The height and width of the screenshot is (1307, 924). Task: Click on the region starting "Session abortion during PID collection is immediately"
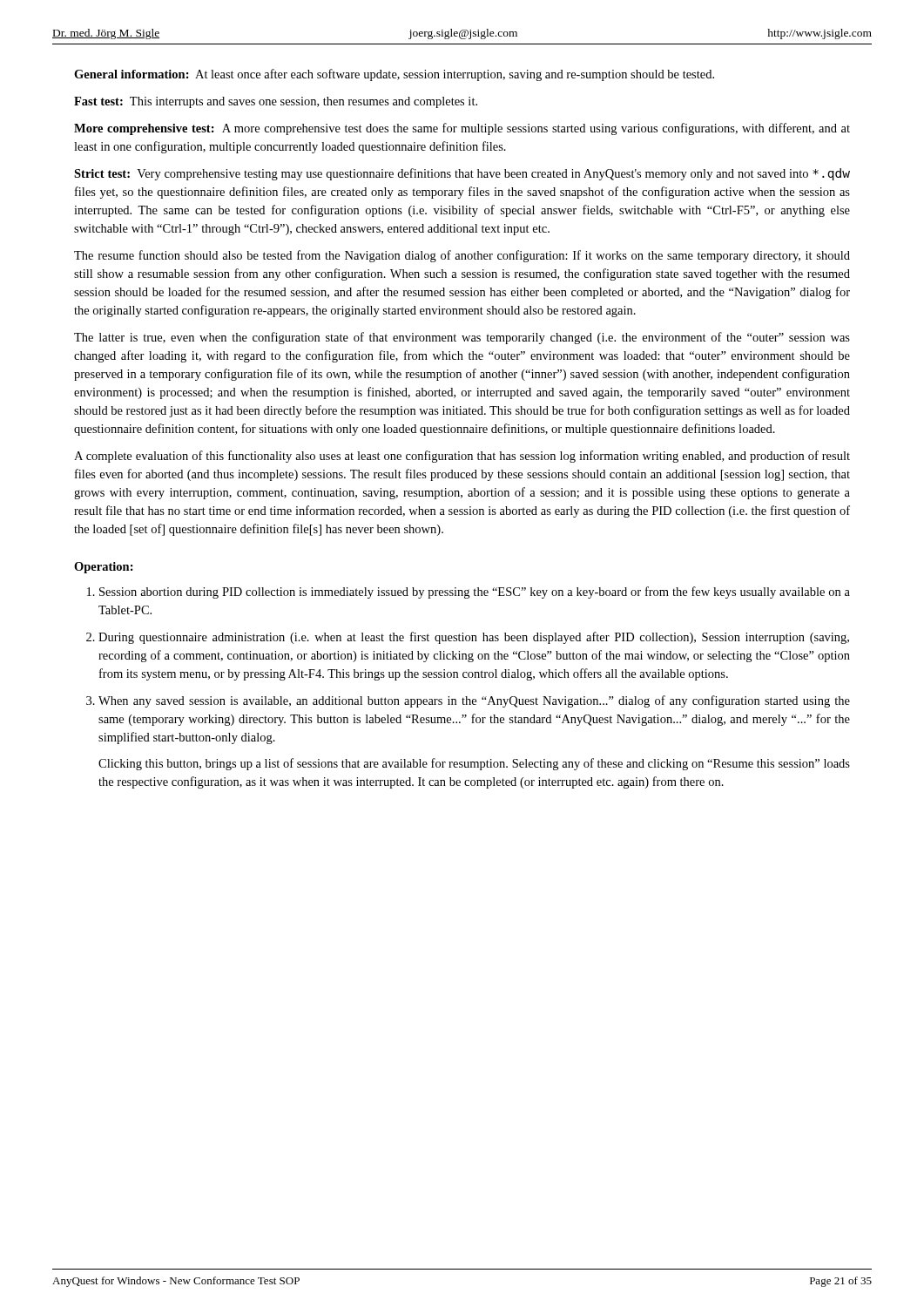pyautogui.click(x=474, y=601)
